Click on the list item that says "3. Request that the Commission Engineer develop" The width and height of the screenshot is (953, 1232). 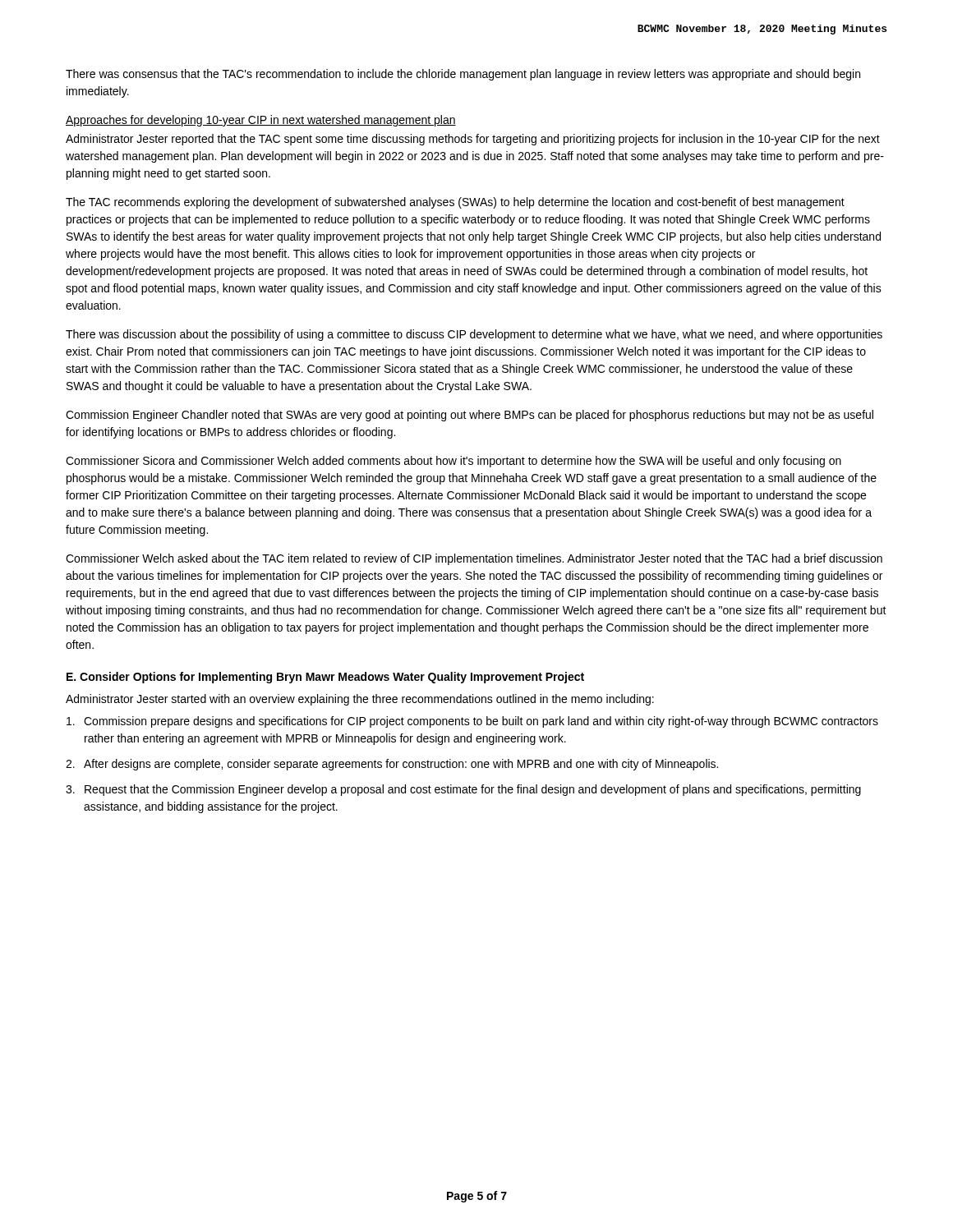(476, 798)
